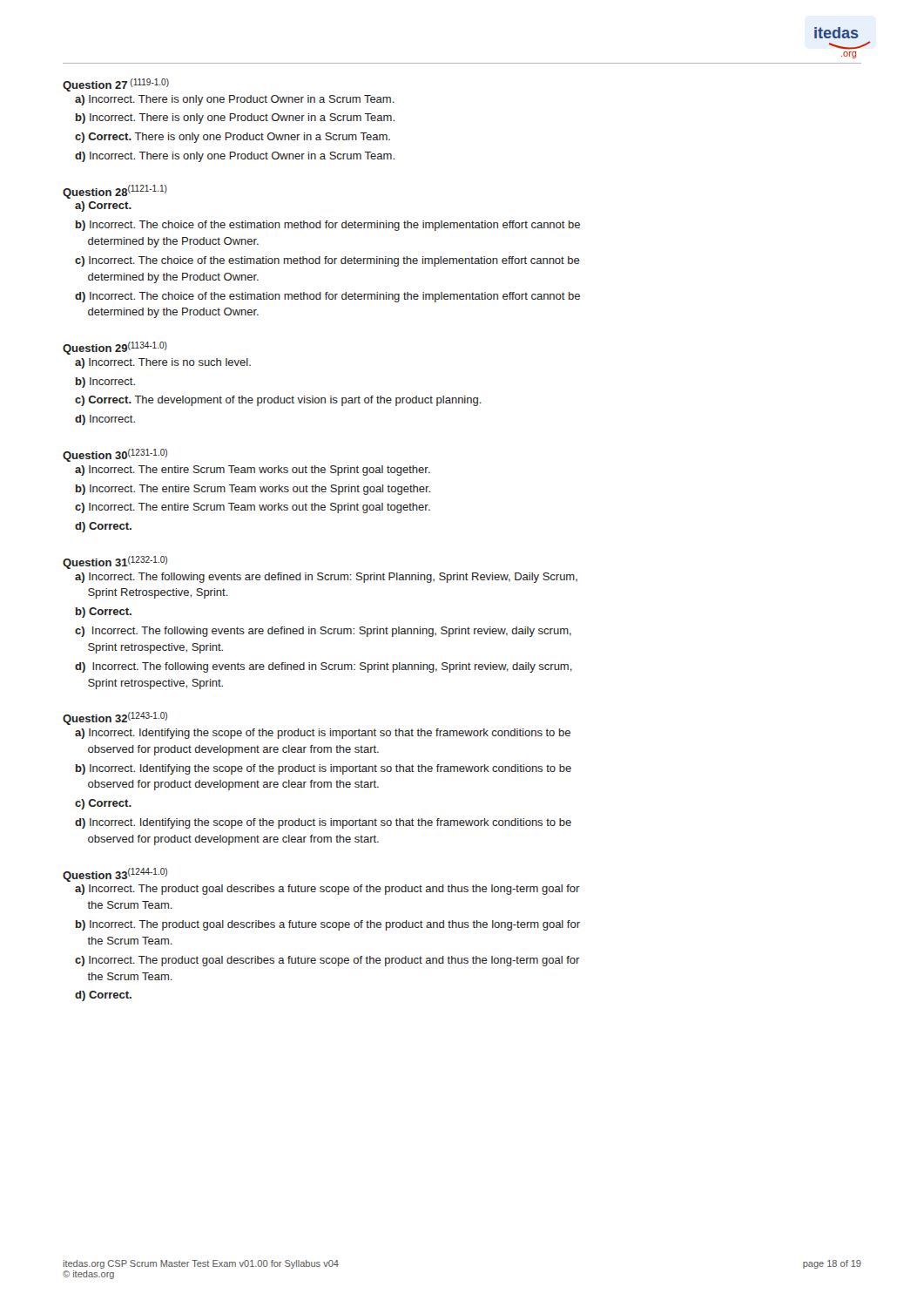This screenshot has height=1307, width=924.
Task: Point to "Question 31(1232-1.0)"
Action: click(115, 561)
